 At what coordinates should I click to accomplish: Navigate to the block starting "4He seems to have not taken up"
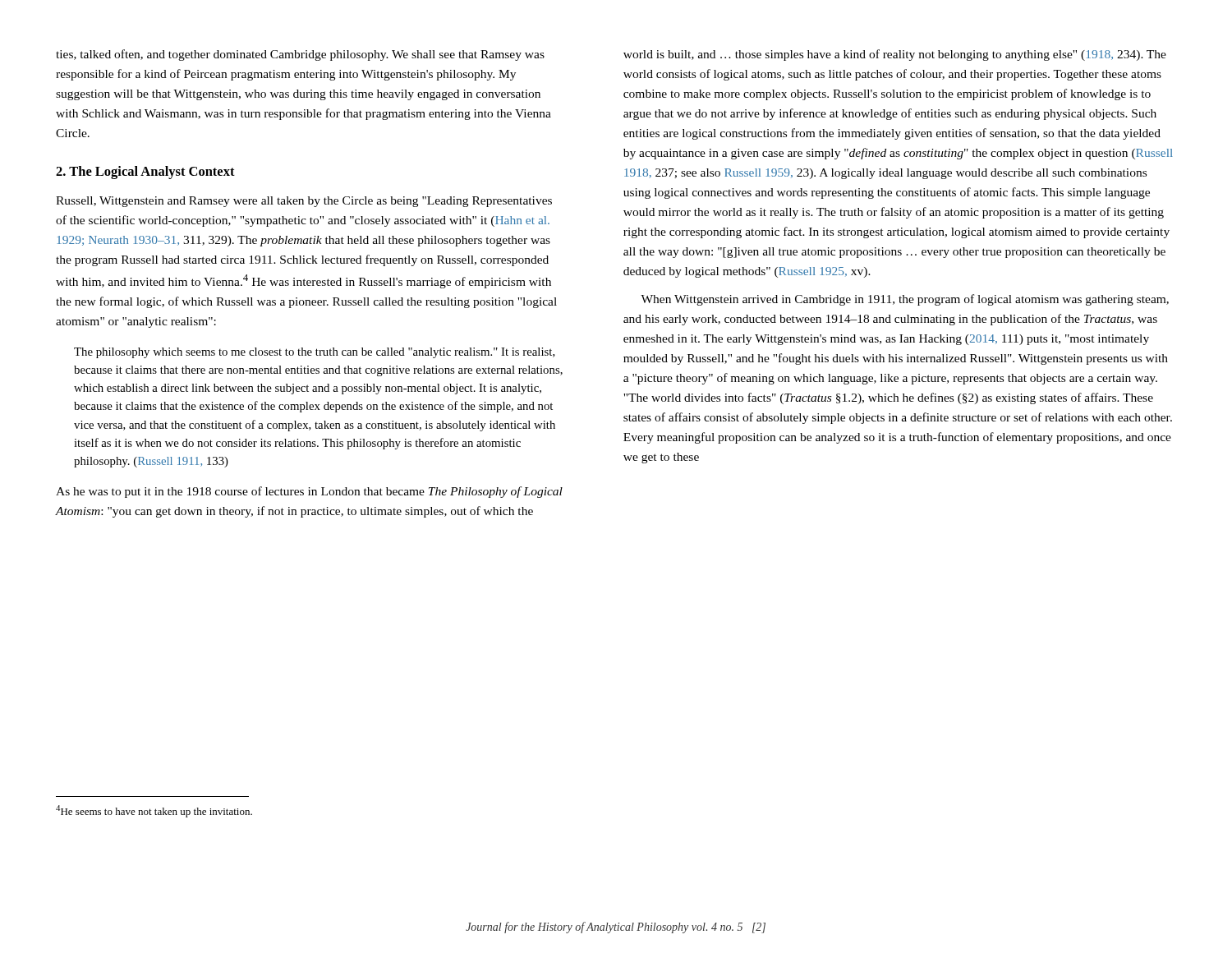pos(154,811)
